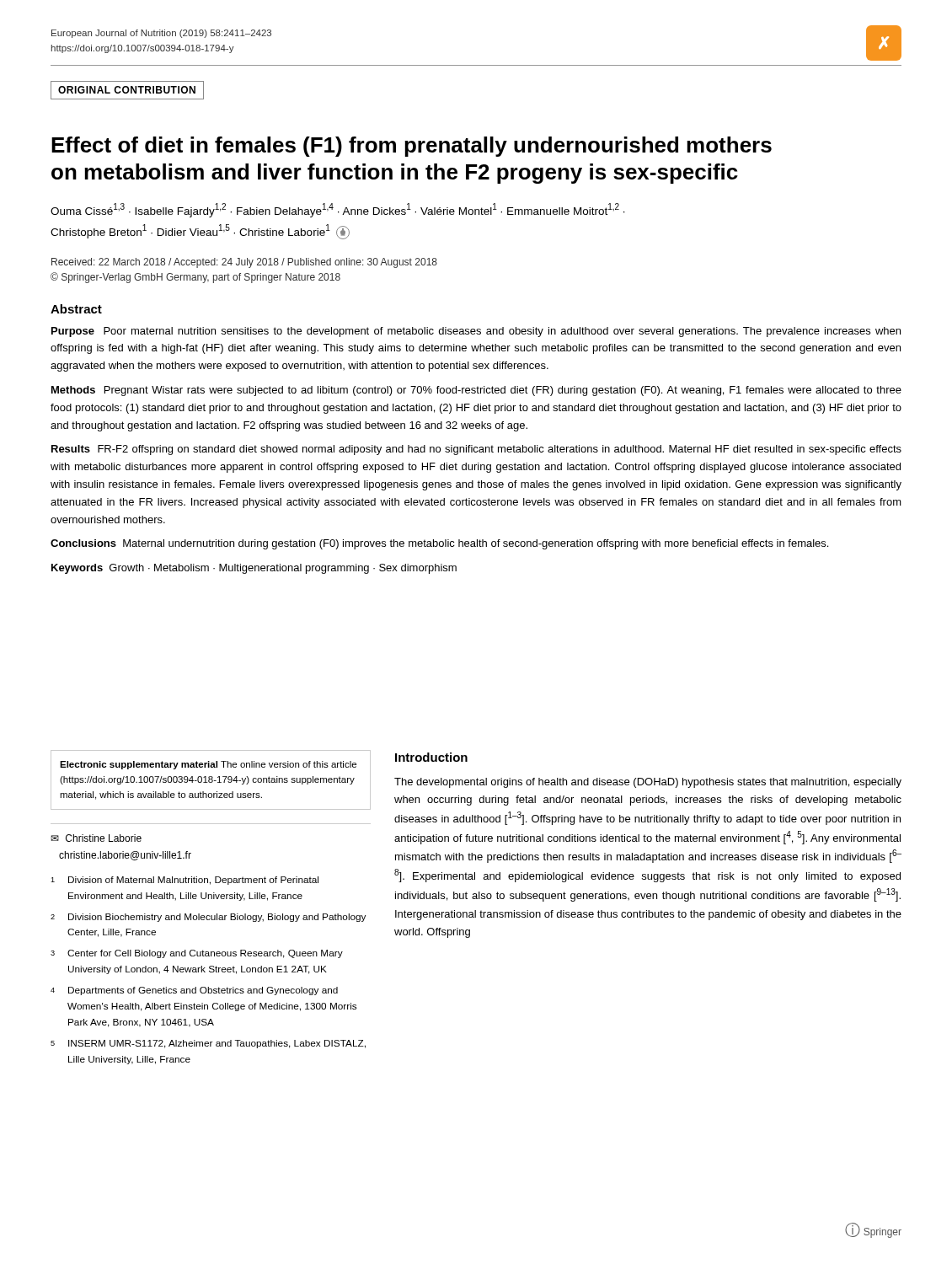Point to the block beginning "Electronic supplementary material The online"
The width and height of the screenshot is (952, 1264).
pos(208,779)
